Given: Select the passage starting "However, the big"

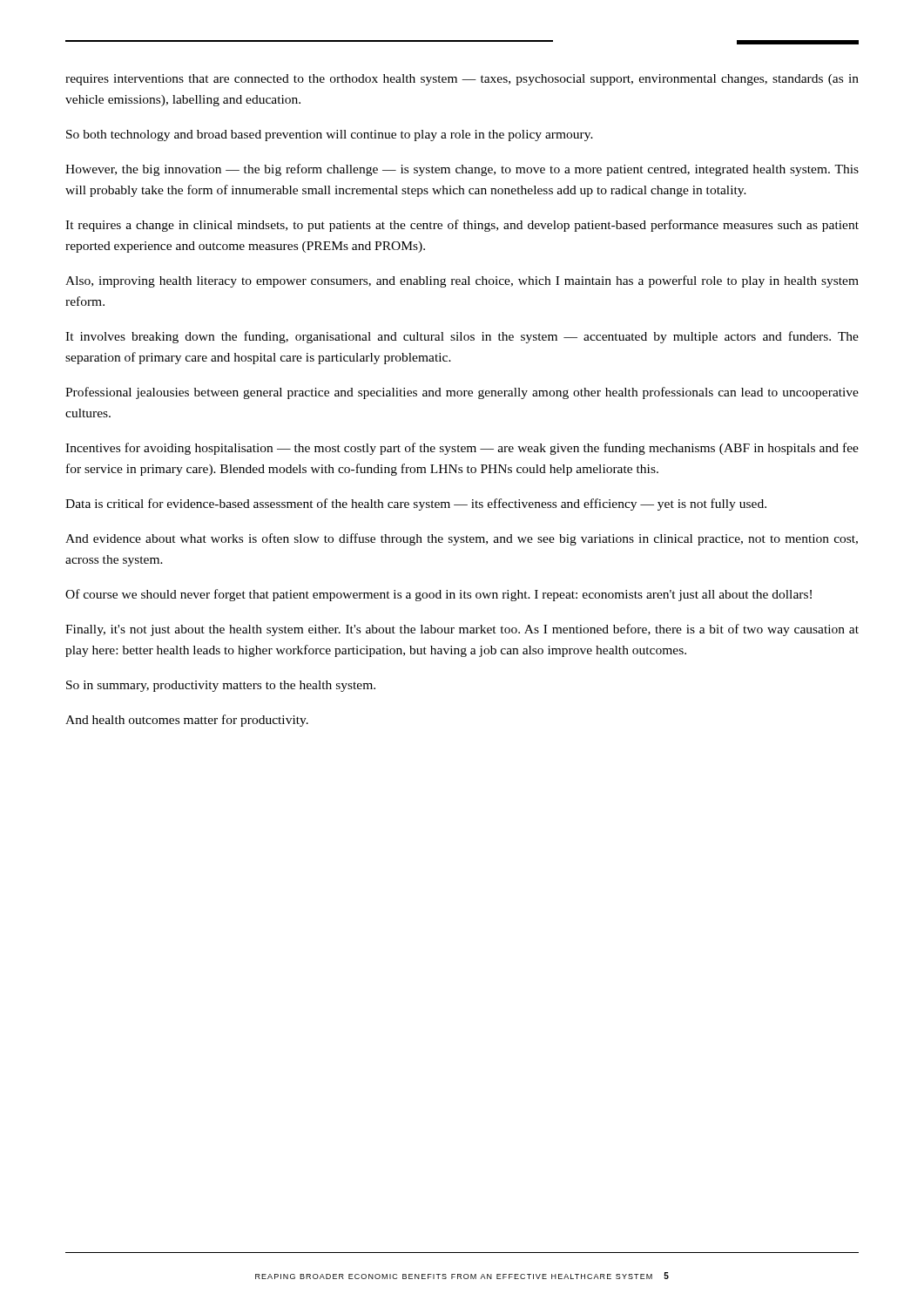Looking at the screenshot, I should pos(462,179).
